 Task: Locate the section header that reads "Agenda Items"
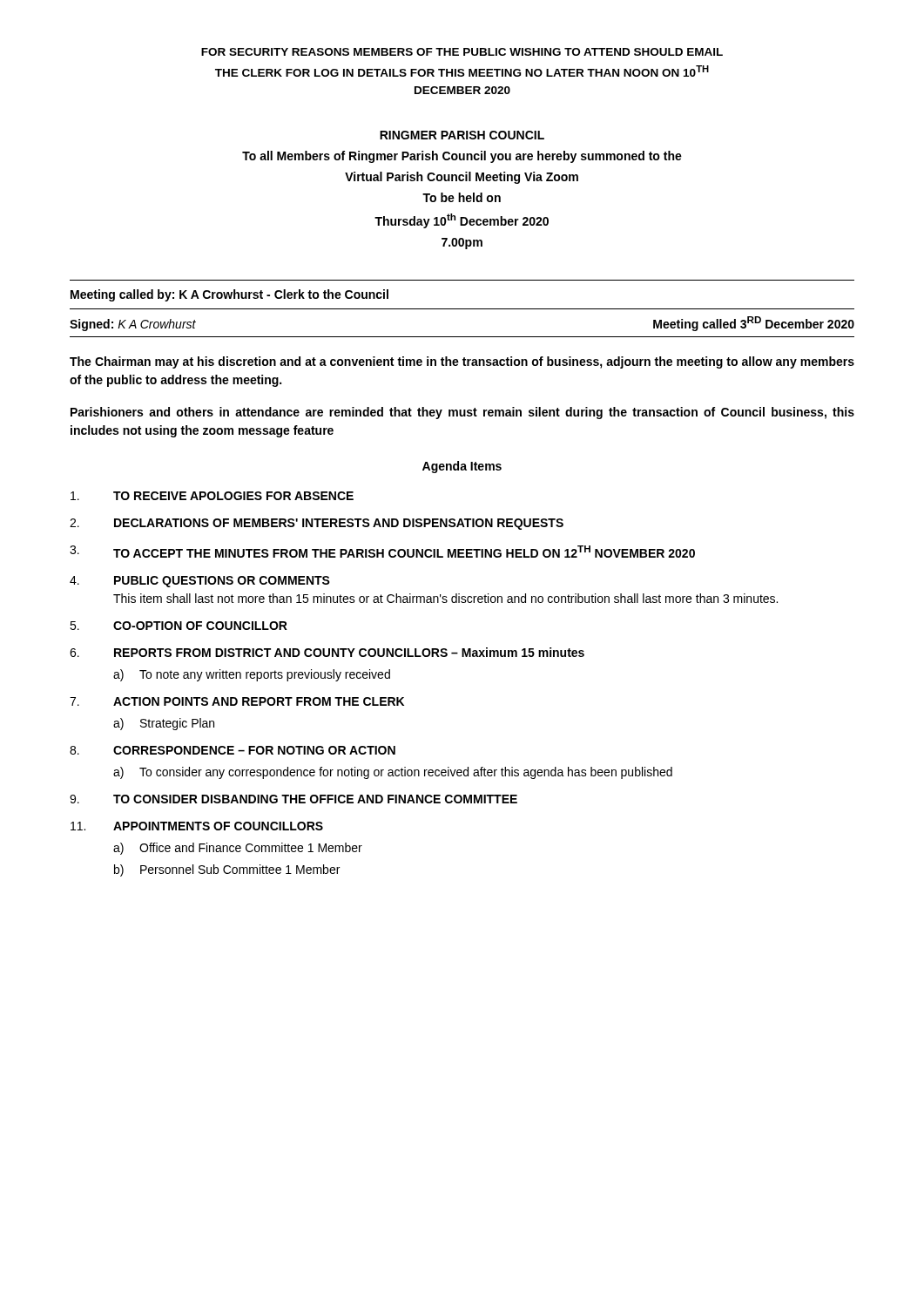[x=462, y=466]
